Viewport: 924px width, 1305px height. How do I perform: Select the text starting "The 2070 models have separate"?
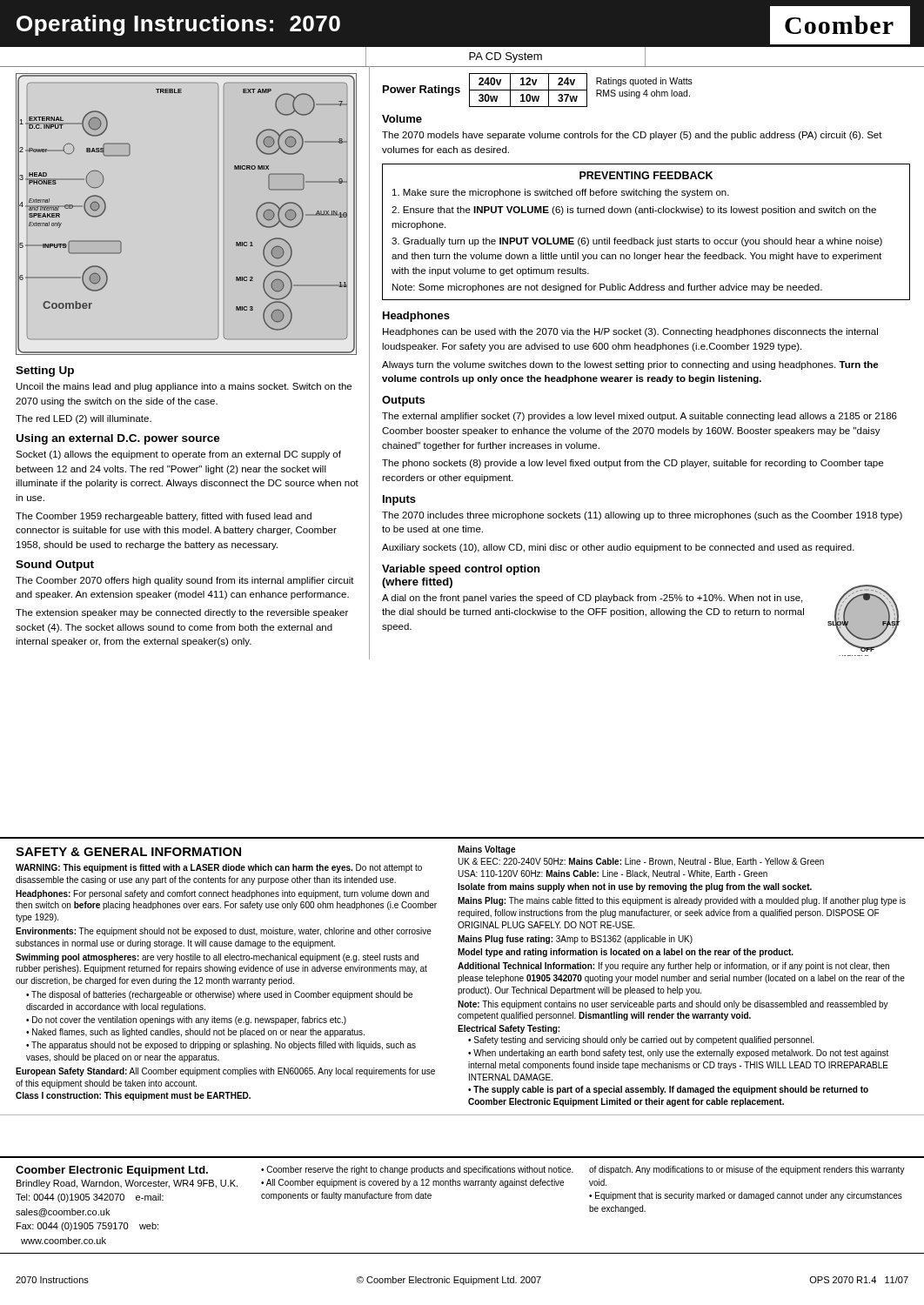[632, 142]
